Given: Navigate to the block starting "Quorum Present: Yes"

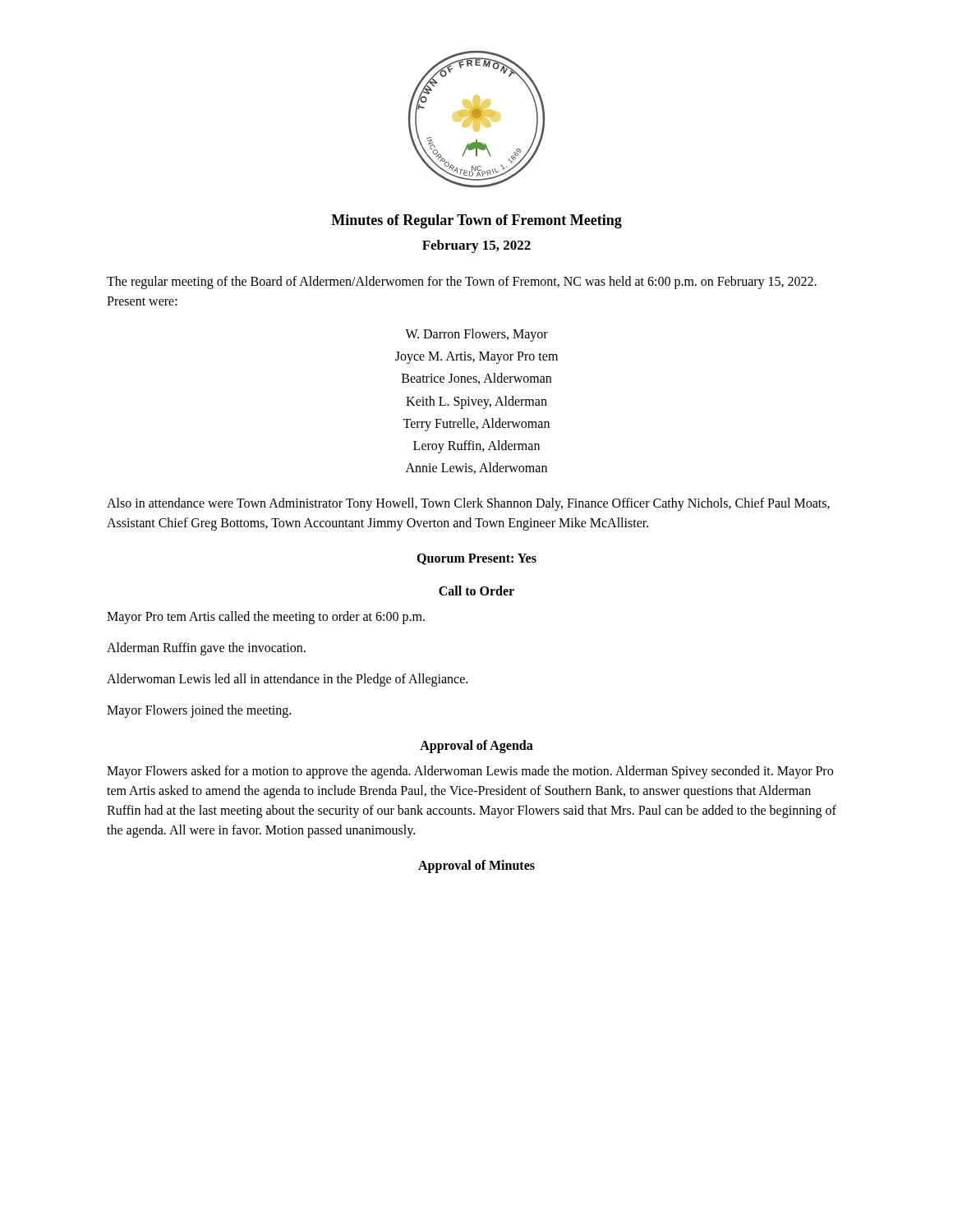Looking at the screenshot, I should (476, 558).
